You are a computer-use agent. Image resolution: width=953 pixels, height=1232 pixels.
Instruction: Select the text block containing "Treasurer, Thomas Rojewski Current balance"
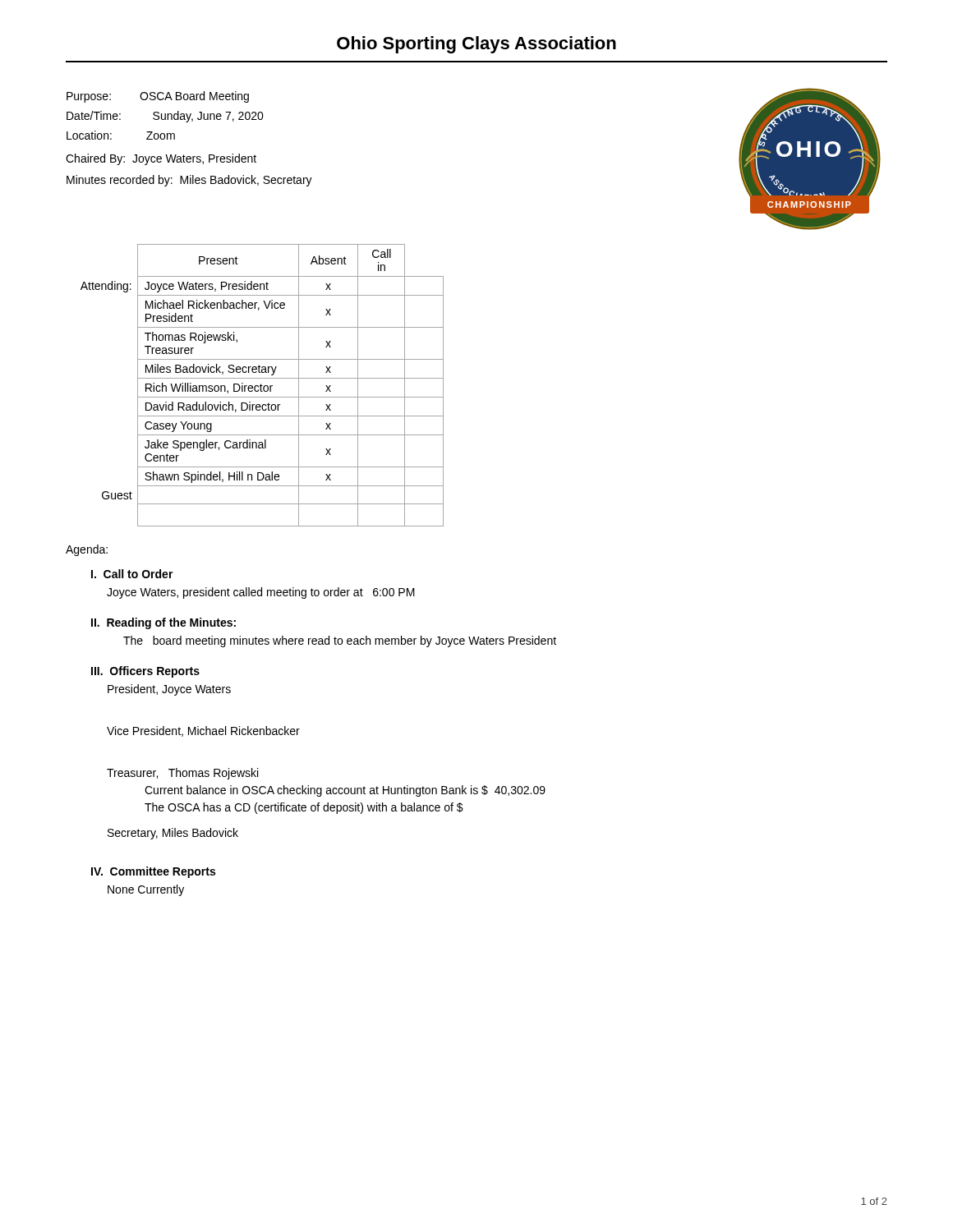[326, 790]
